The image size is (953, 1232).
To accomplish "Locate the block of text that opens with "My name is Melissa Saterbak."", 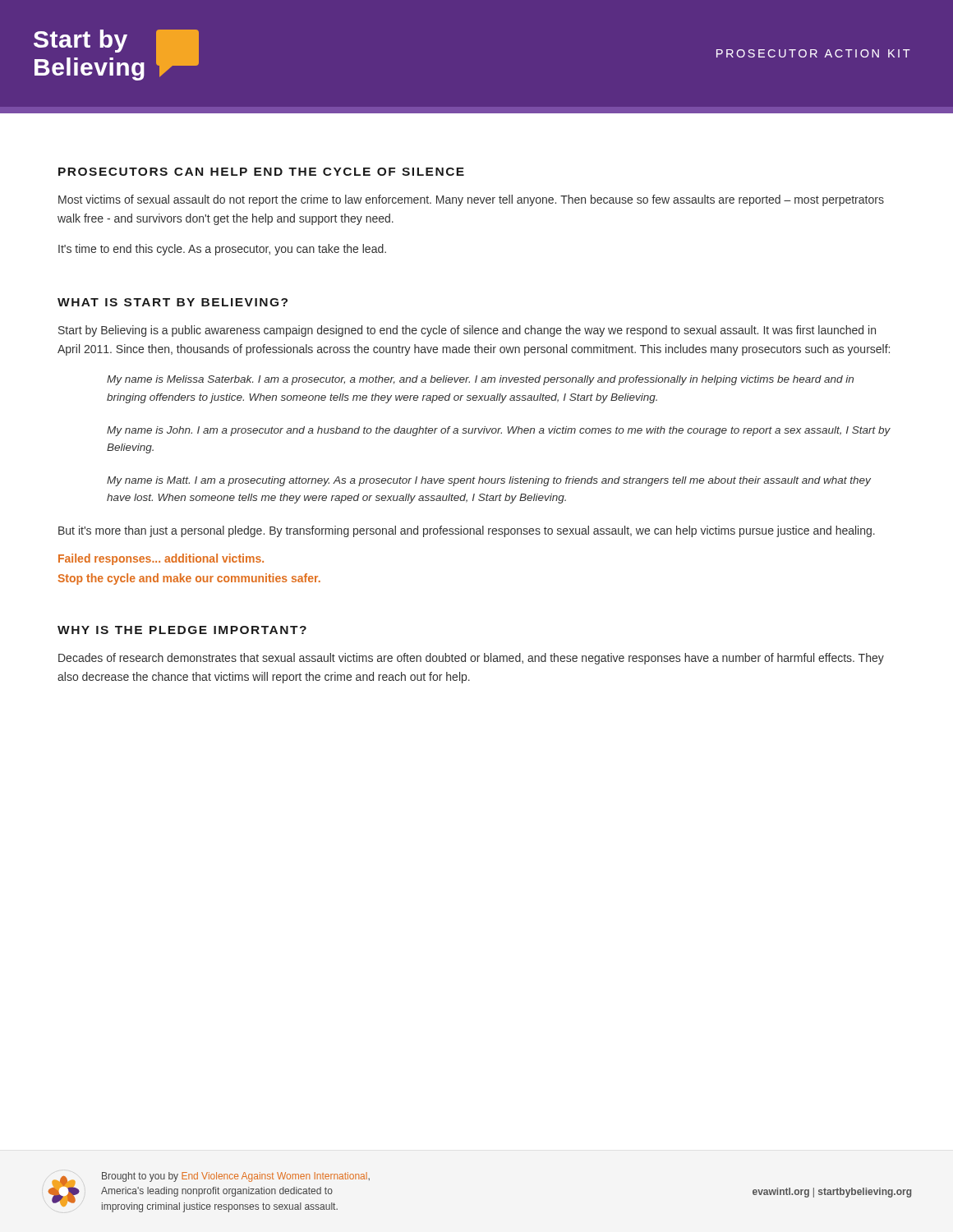I will [x=501, y=389].
